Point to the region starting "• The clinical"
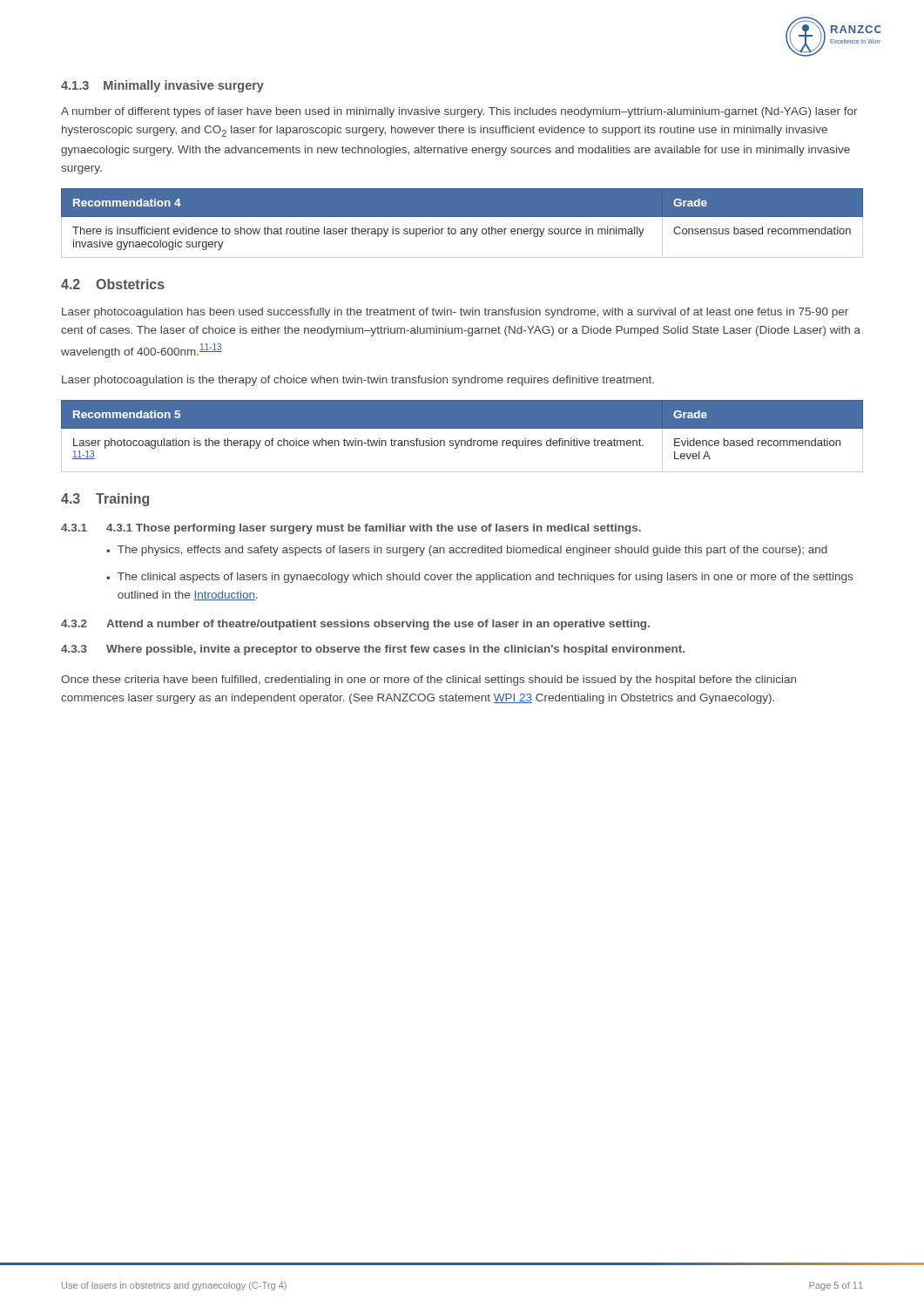 pyautogui.click(x=485, y=587)
